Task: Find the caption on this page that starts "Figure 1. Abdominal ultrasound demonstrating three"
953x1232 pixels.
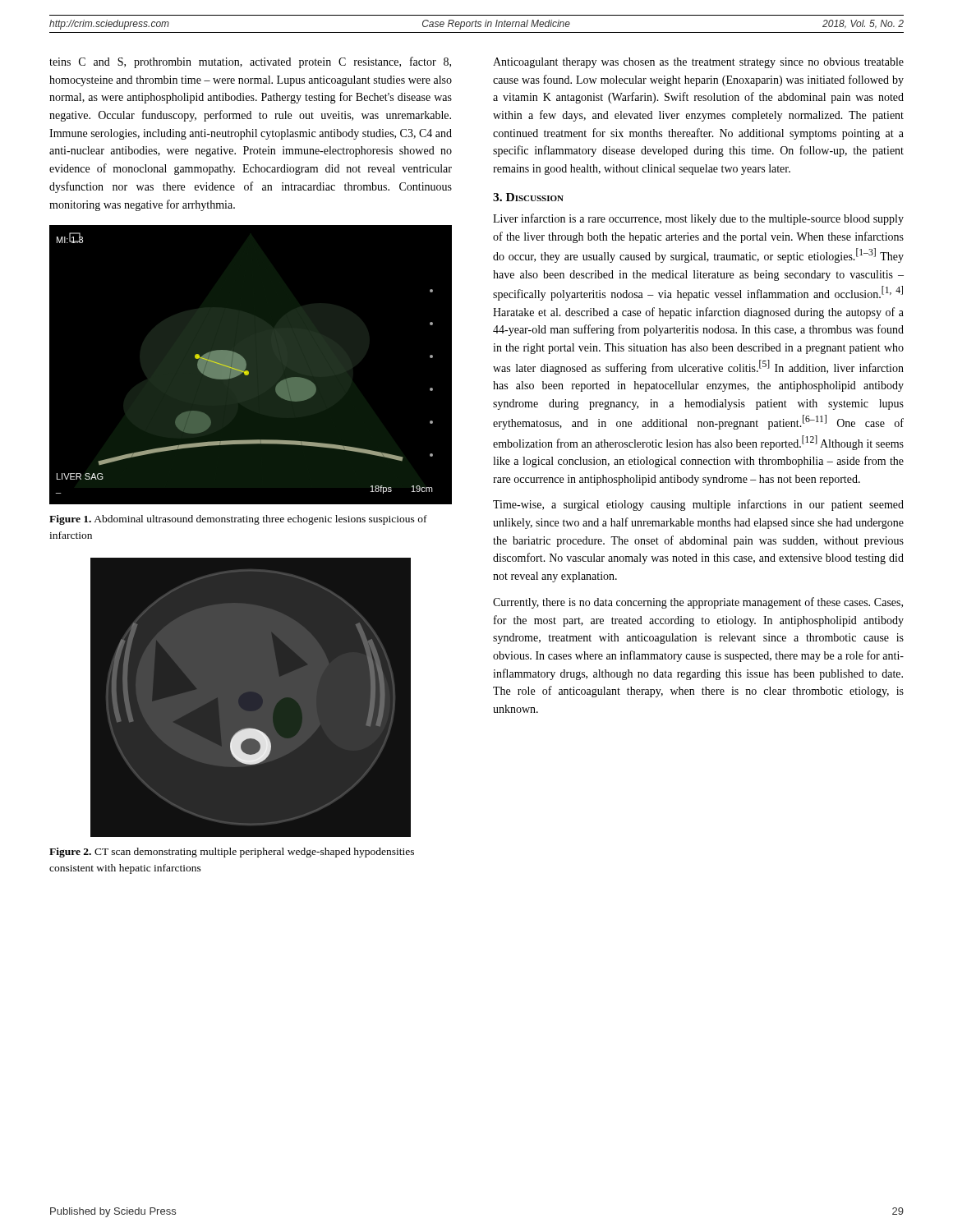Action: point(238,527)
